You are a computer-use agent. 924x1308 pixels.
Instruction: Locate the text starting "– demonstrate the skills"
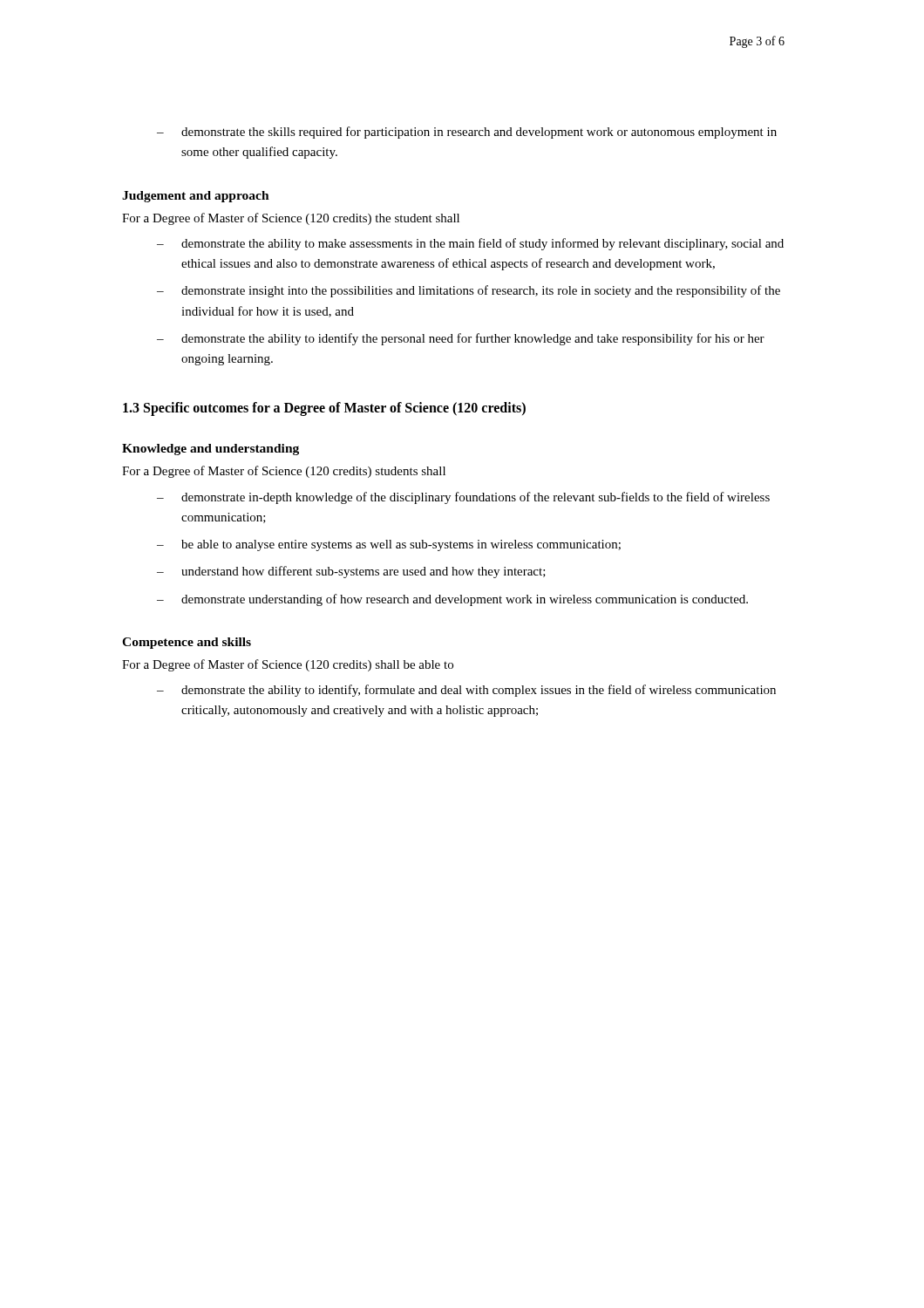[471, 142]
